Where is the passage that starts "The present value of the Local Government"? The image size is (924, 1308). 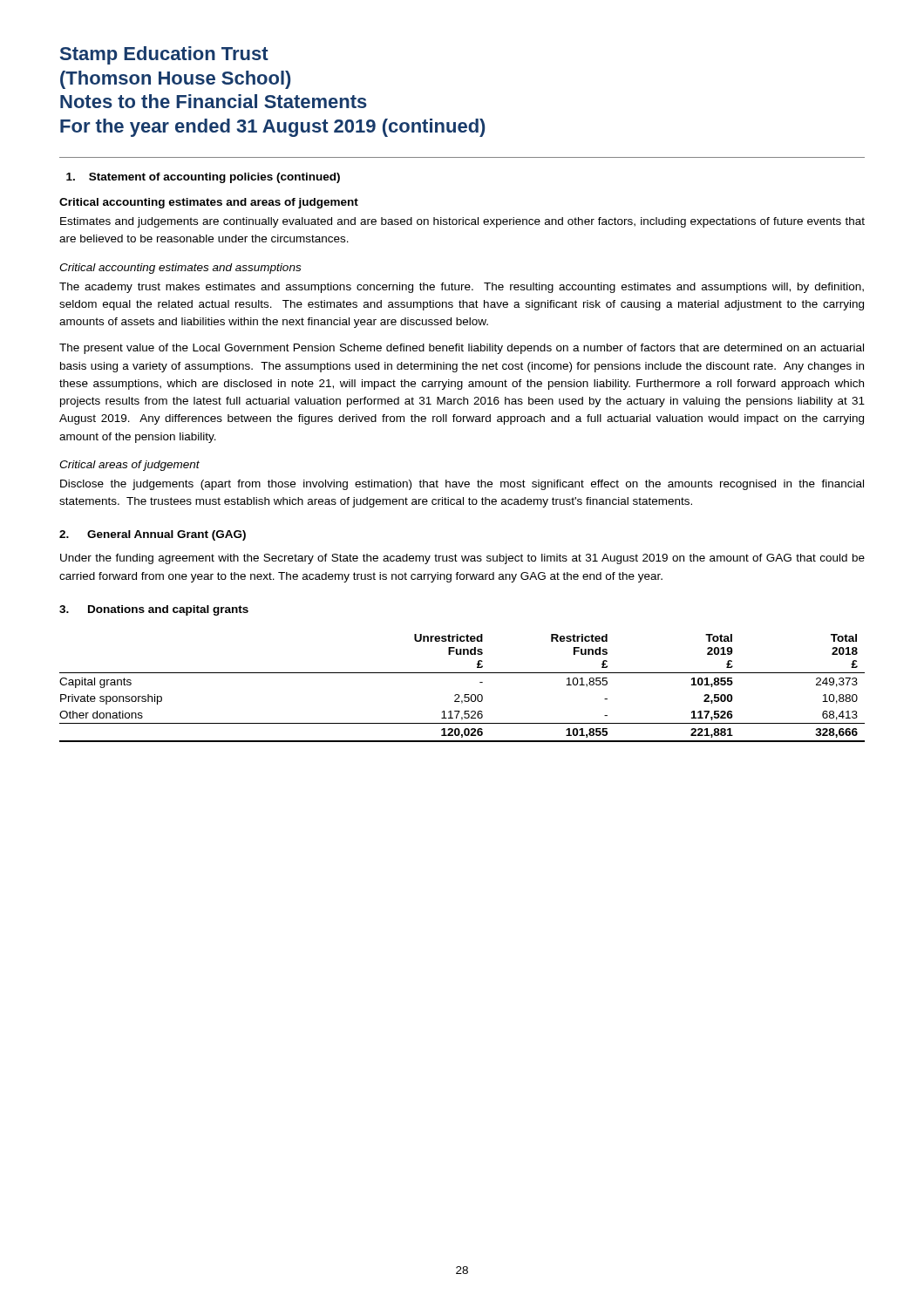[462, 392]
